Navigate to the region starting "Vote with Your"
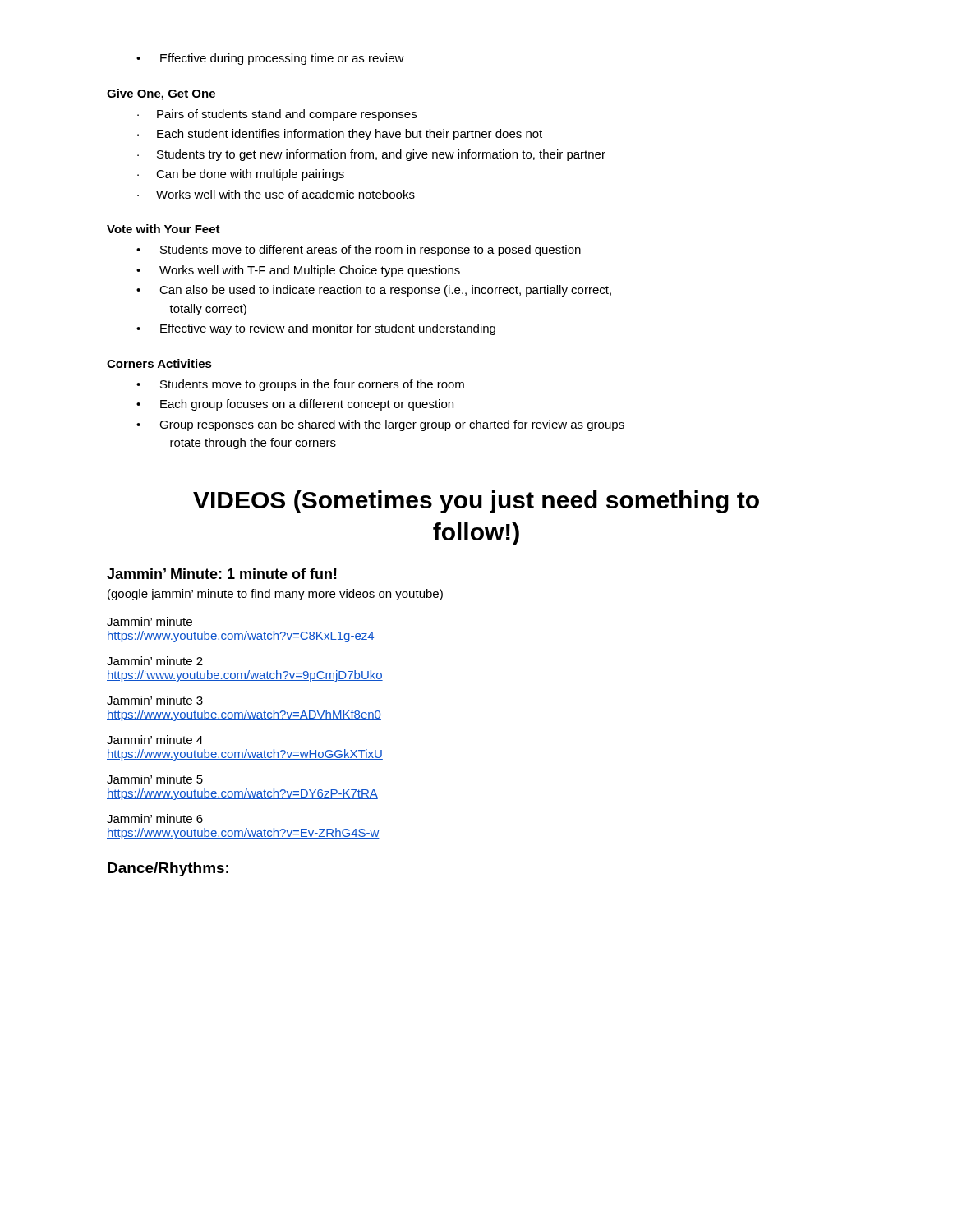 point(163,229)
